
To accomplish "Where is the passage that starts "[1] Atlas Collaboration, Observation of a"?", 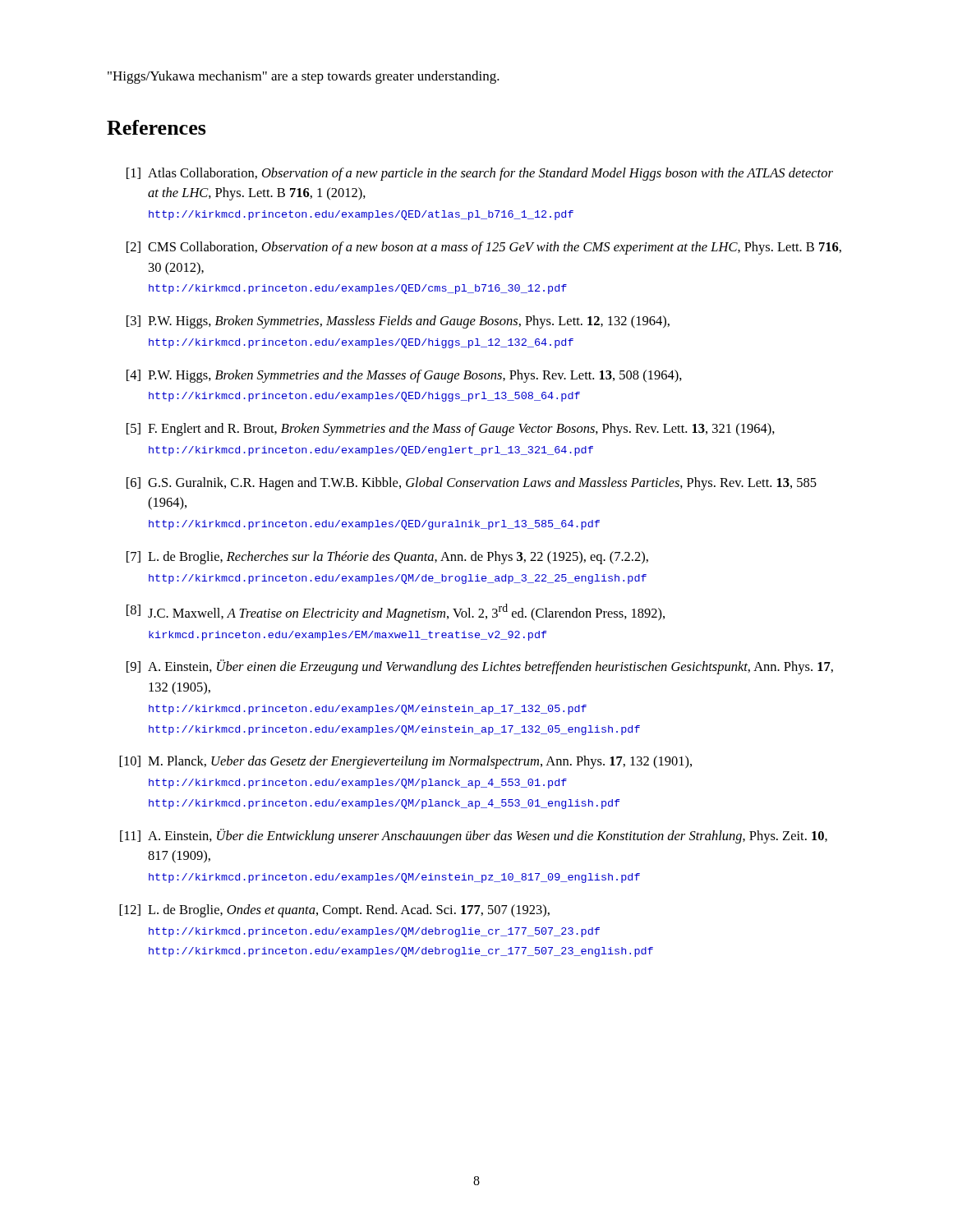I will coord(480,174).
